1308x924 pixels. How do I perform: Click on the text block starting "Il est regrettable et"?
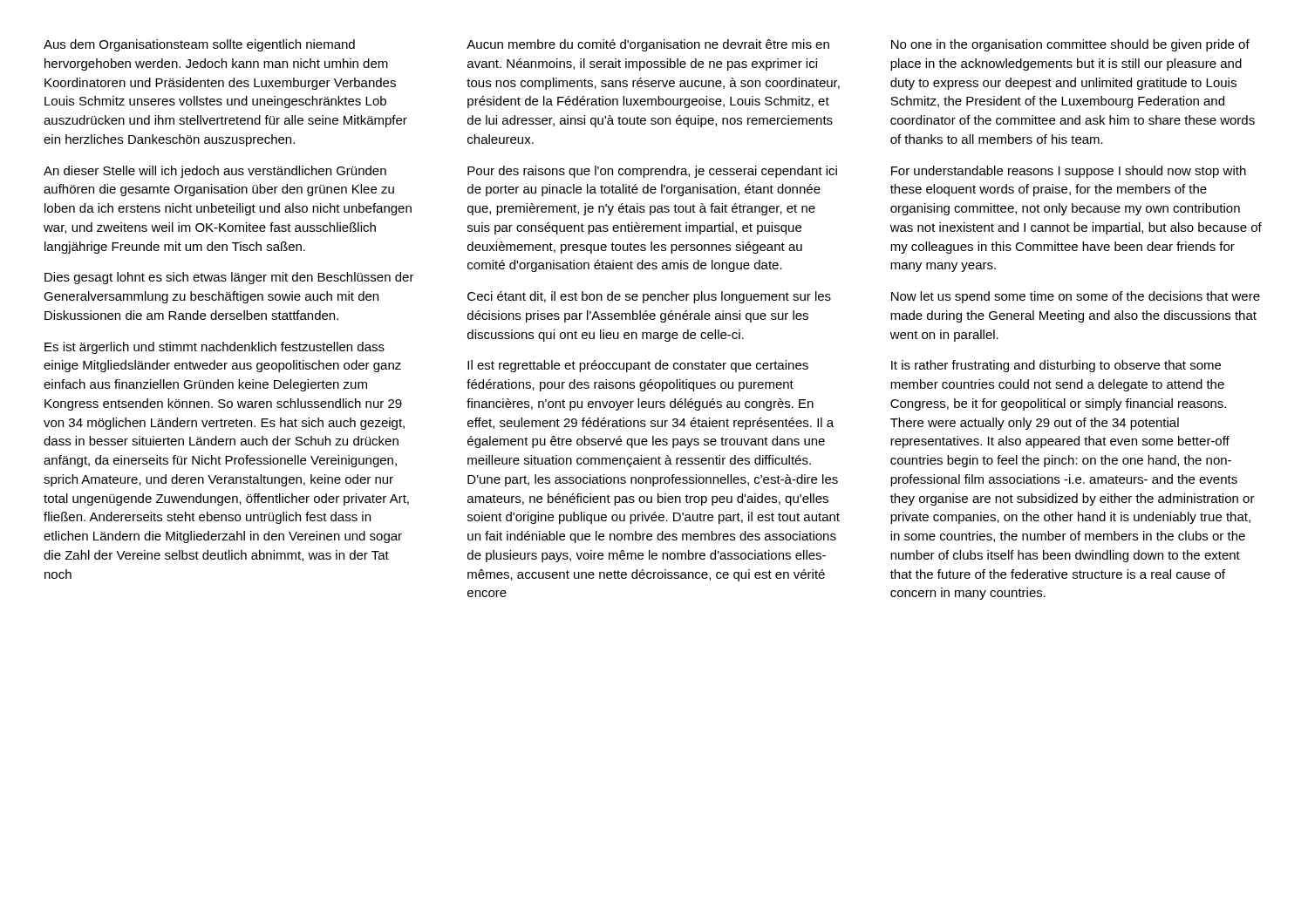(x=654, y=479)
